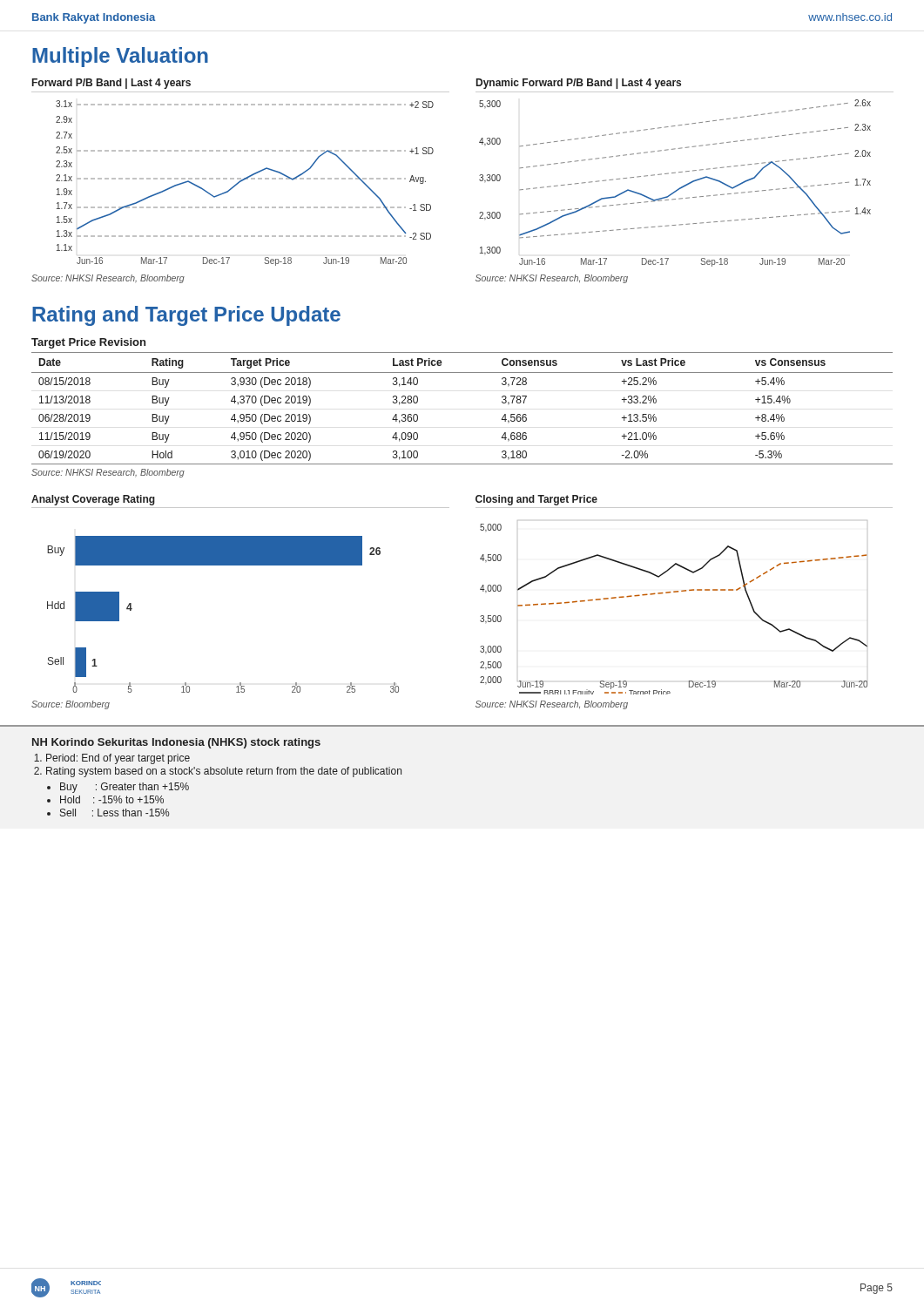
Task: Find the bar chart
Action: (240, 595)
